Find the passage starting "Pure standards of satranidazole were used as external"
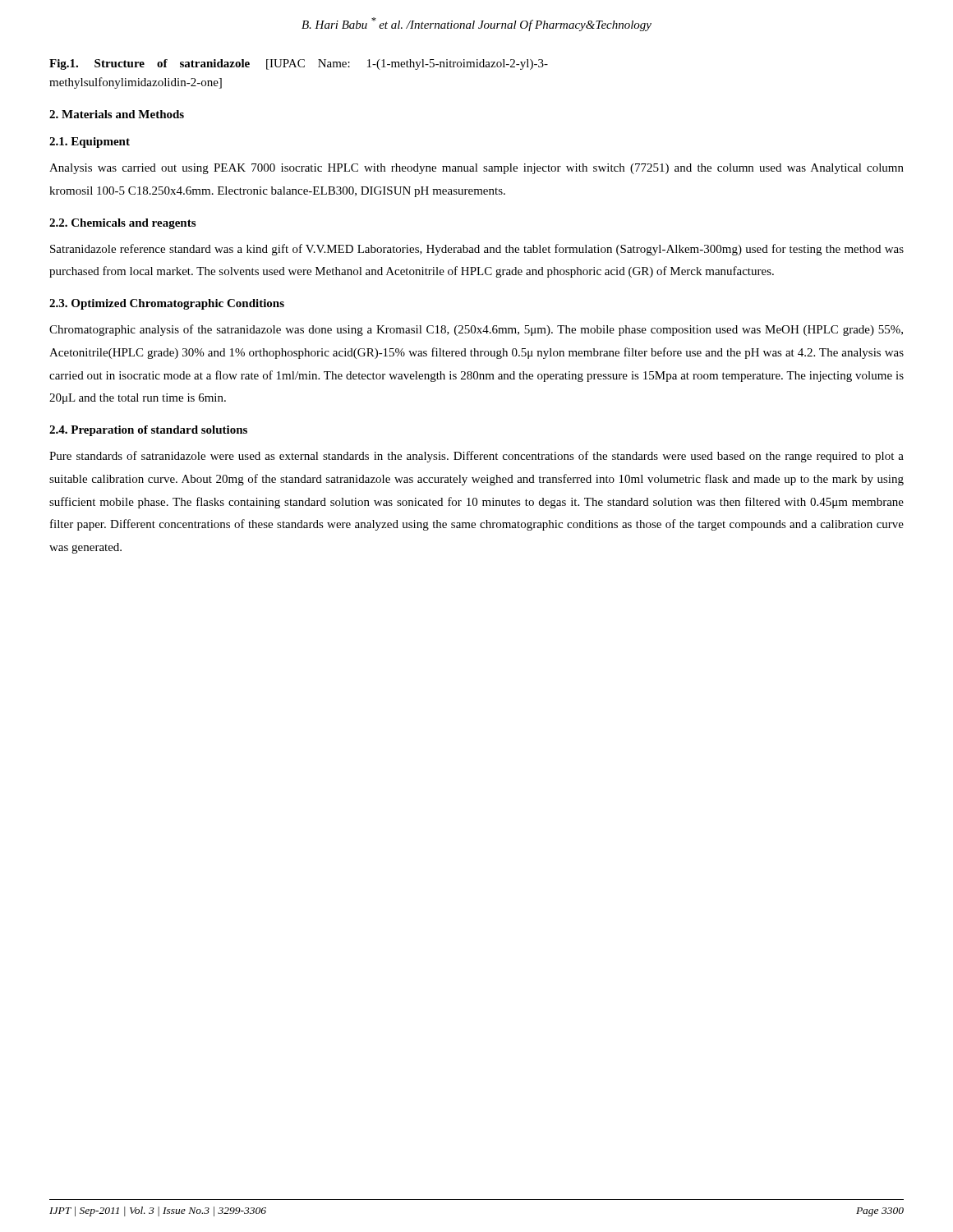Viewport: 953px width, 1232px height. coord(476,501)
